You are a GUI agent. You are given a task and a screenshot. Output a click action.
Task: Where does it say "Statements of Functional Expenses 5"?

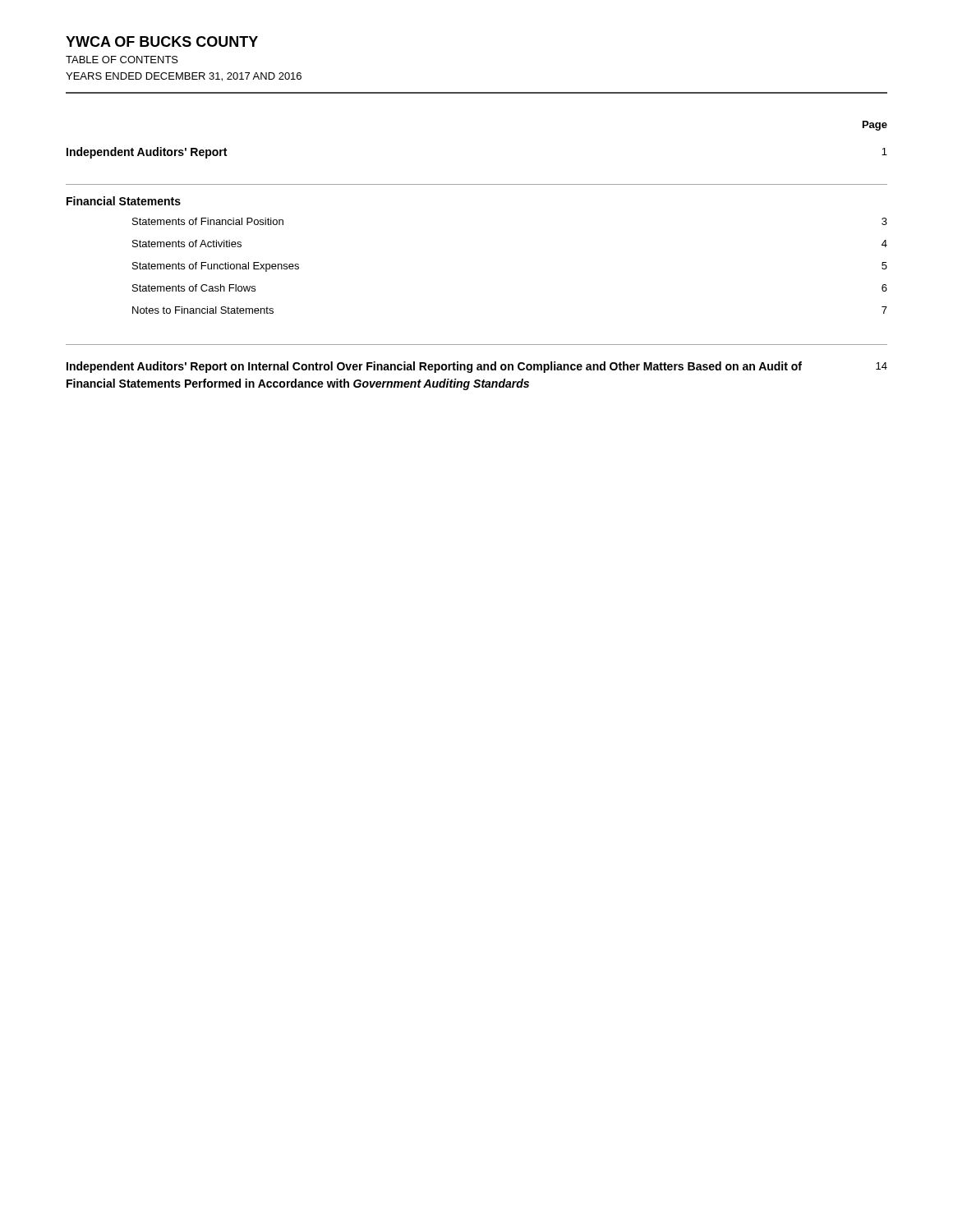click(x=221, y=268)
